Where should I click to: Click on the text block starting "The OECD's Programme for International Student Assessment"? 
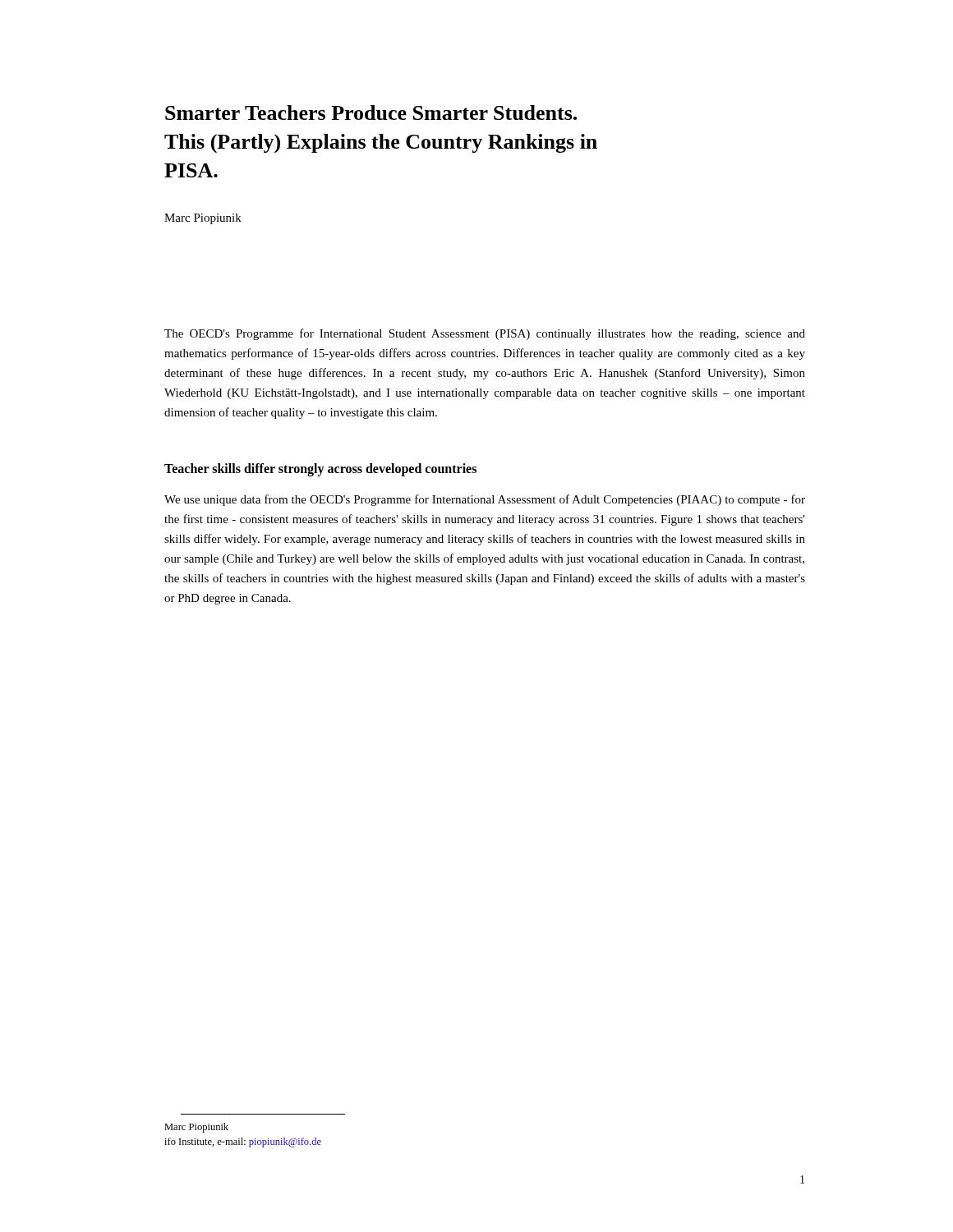(485, 373)
